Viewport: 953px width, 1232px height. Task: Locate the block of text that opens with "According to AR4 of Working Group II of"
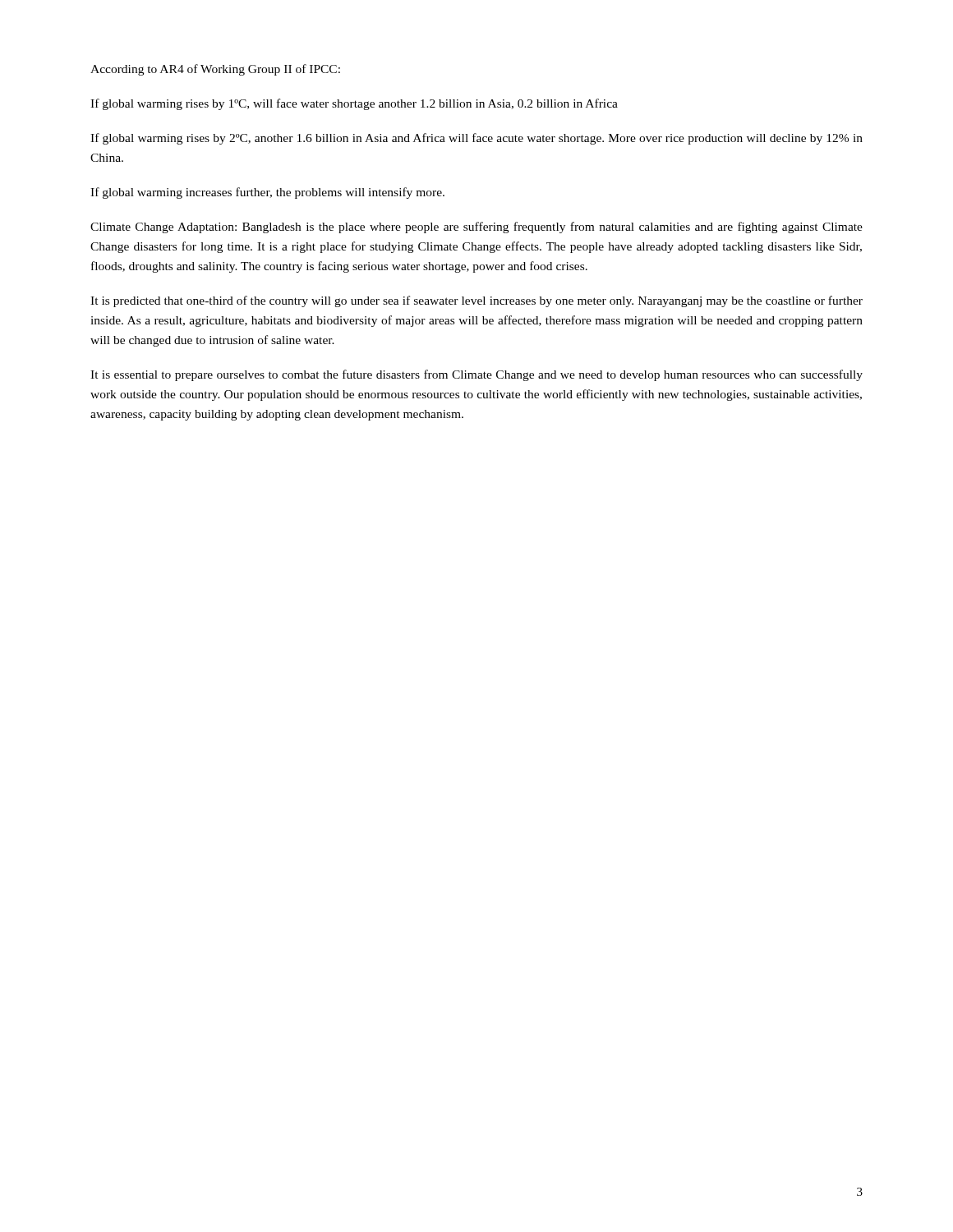click(x=216, y=69)
